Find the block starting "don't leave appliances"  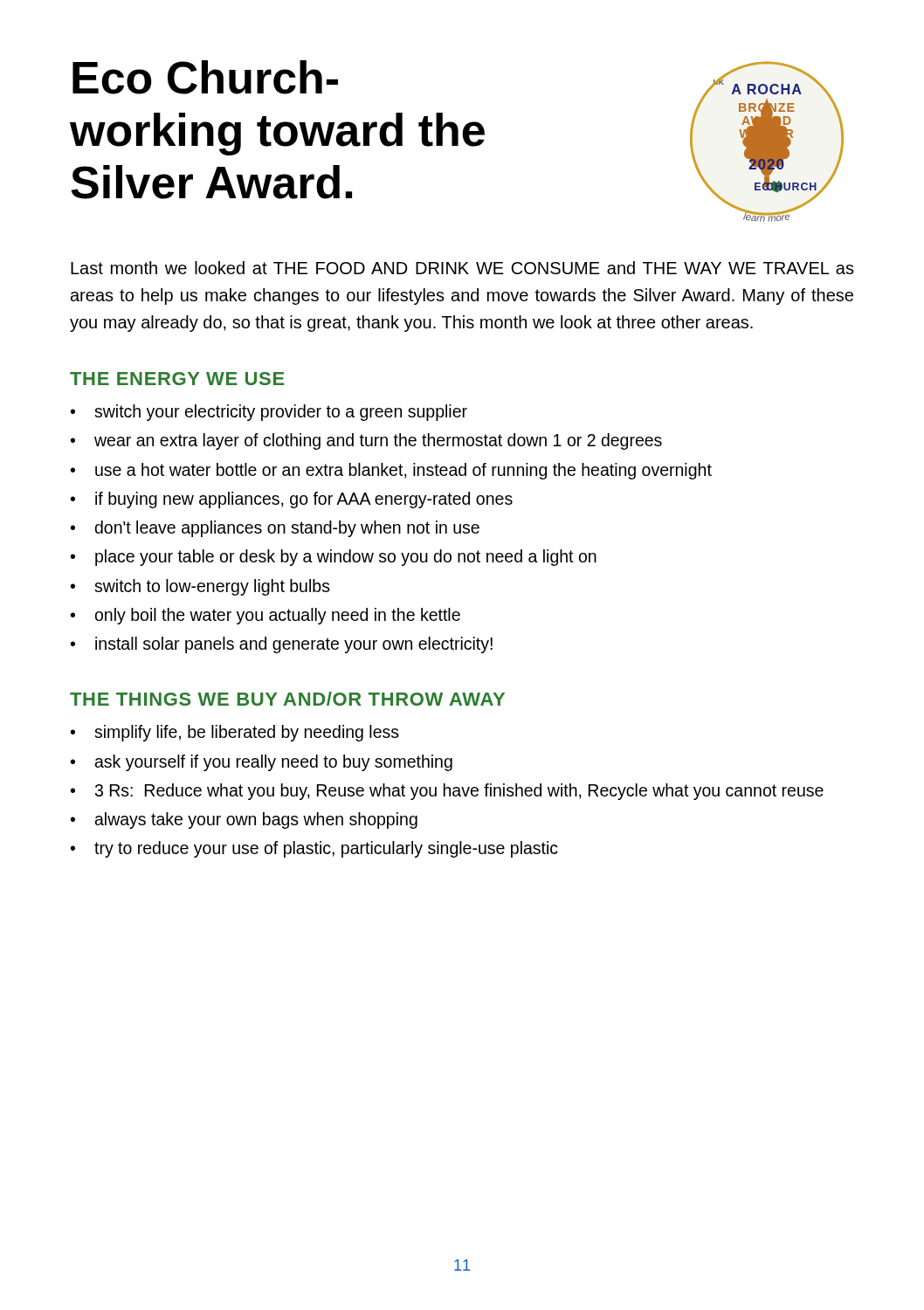click(x=287, y=527)
